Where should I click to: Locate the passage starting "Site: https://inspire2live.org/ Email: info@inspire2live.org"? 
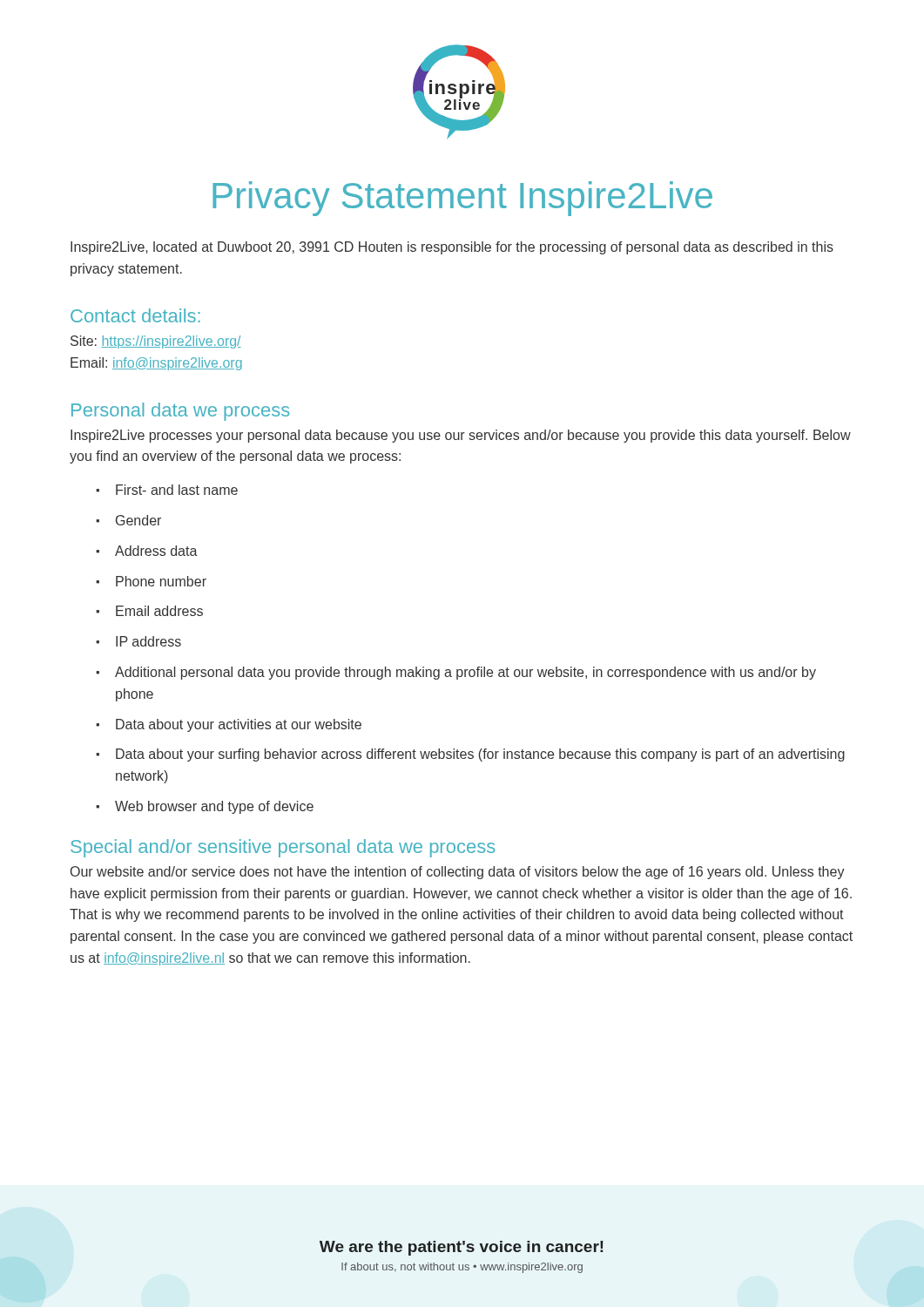click(156, 352)
